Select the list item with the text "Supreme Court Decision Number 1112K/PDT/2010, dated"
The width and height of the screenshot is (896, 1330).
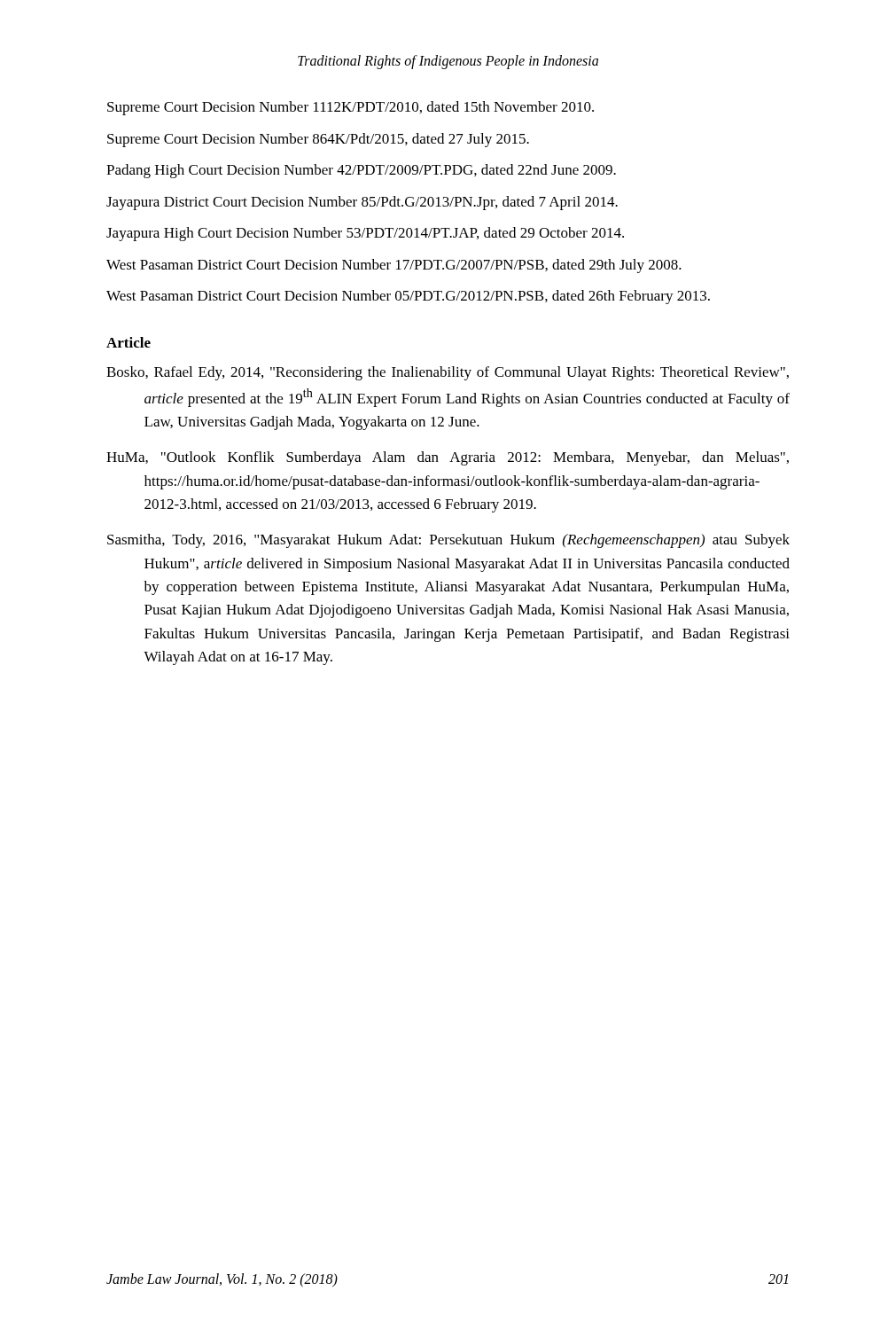tap(448, 107)
